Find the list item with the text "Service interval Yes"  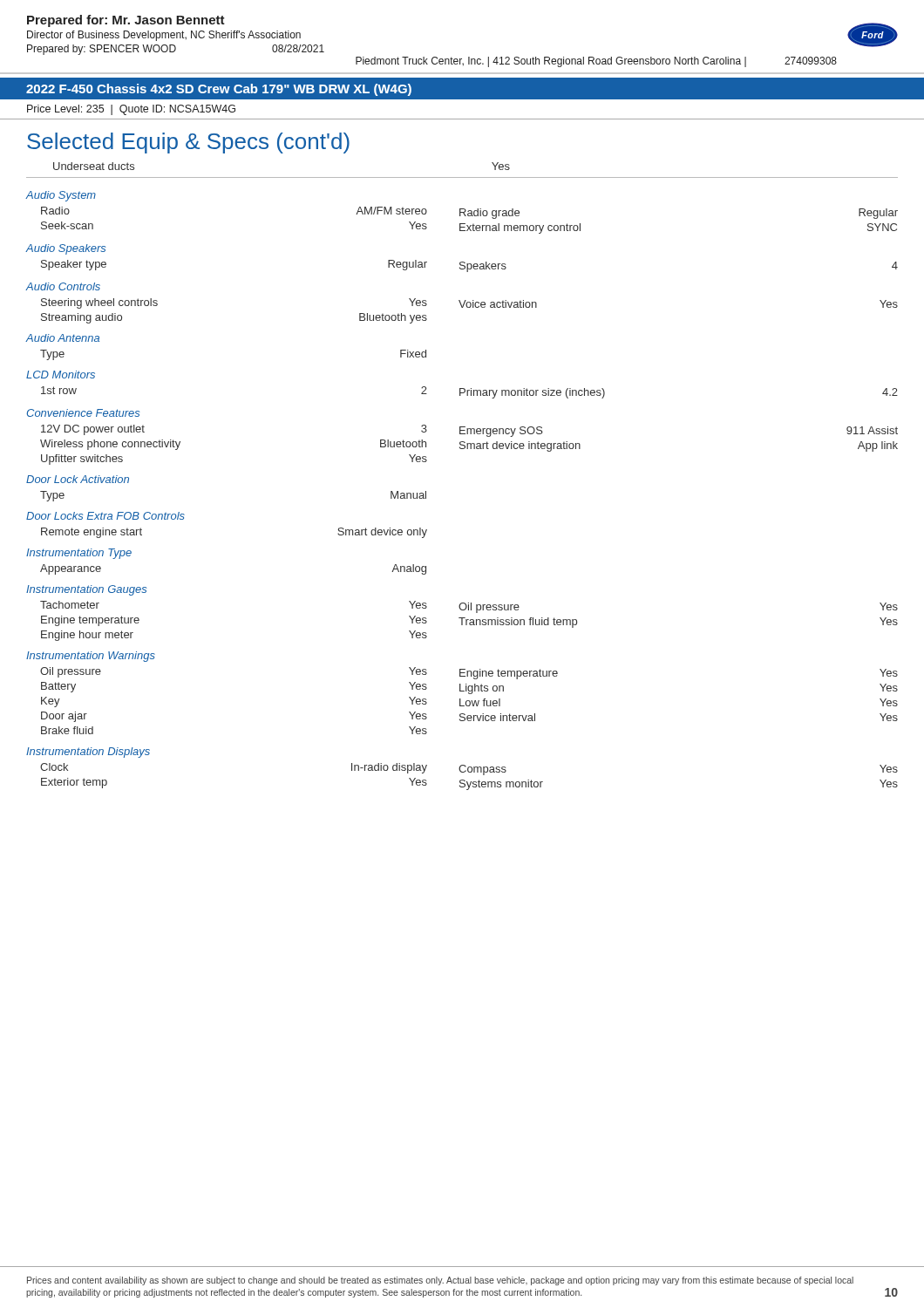click(501, 717)
